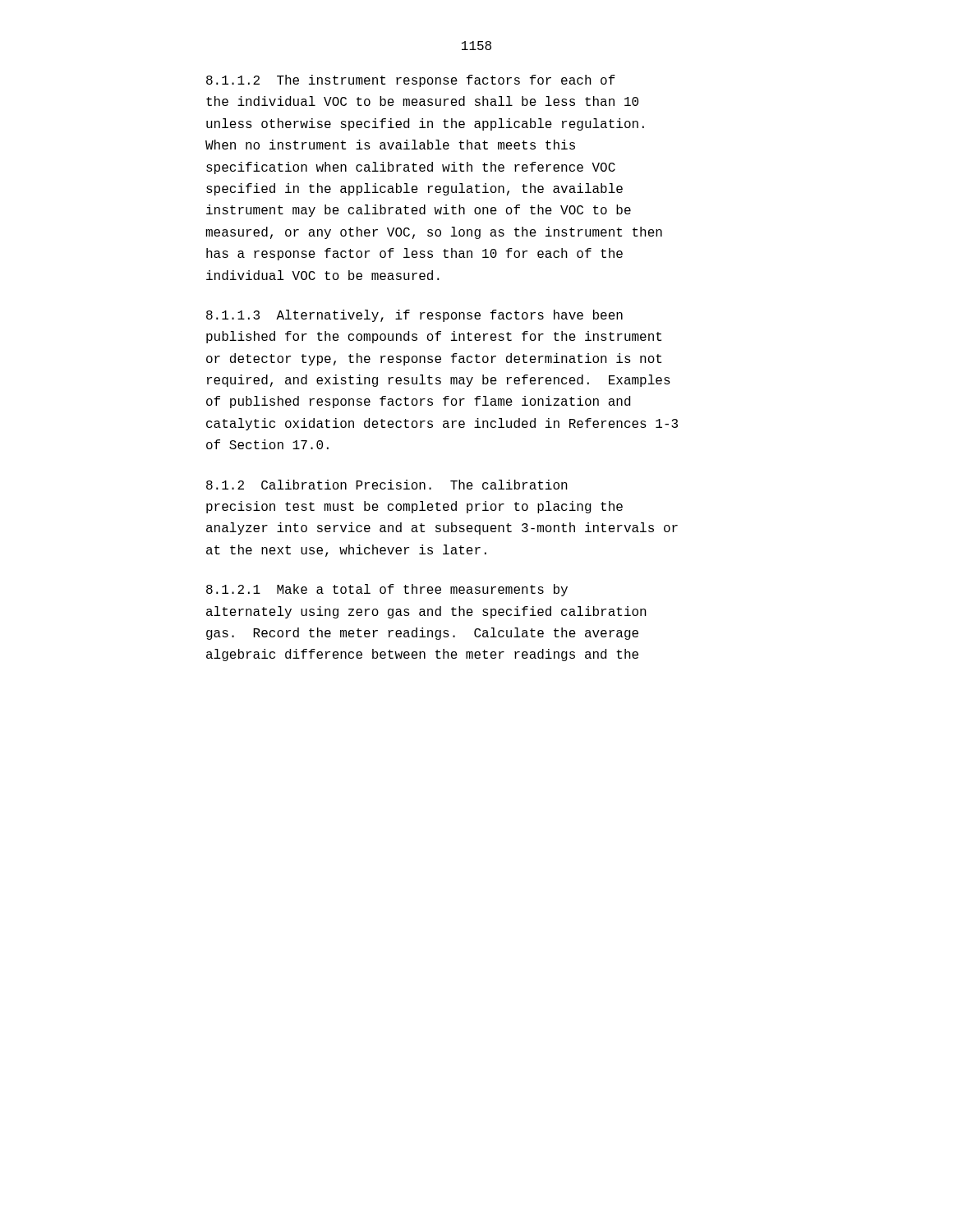Click the passage that begins "1.2.1 Make a total of"
Viewport: 953px width, 1232px height.
(x=426, y=623)
